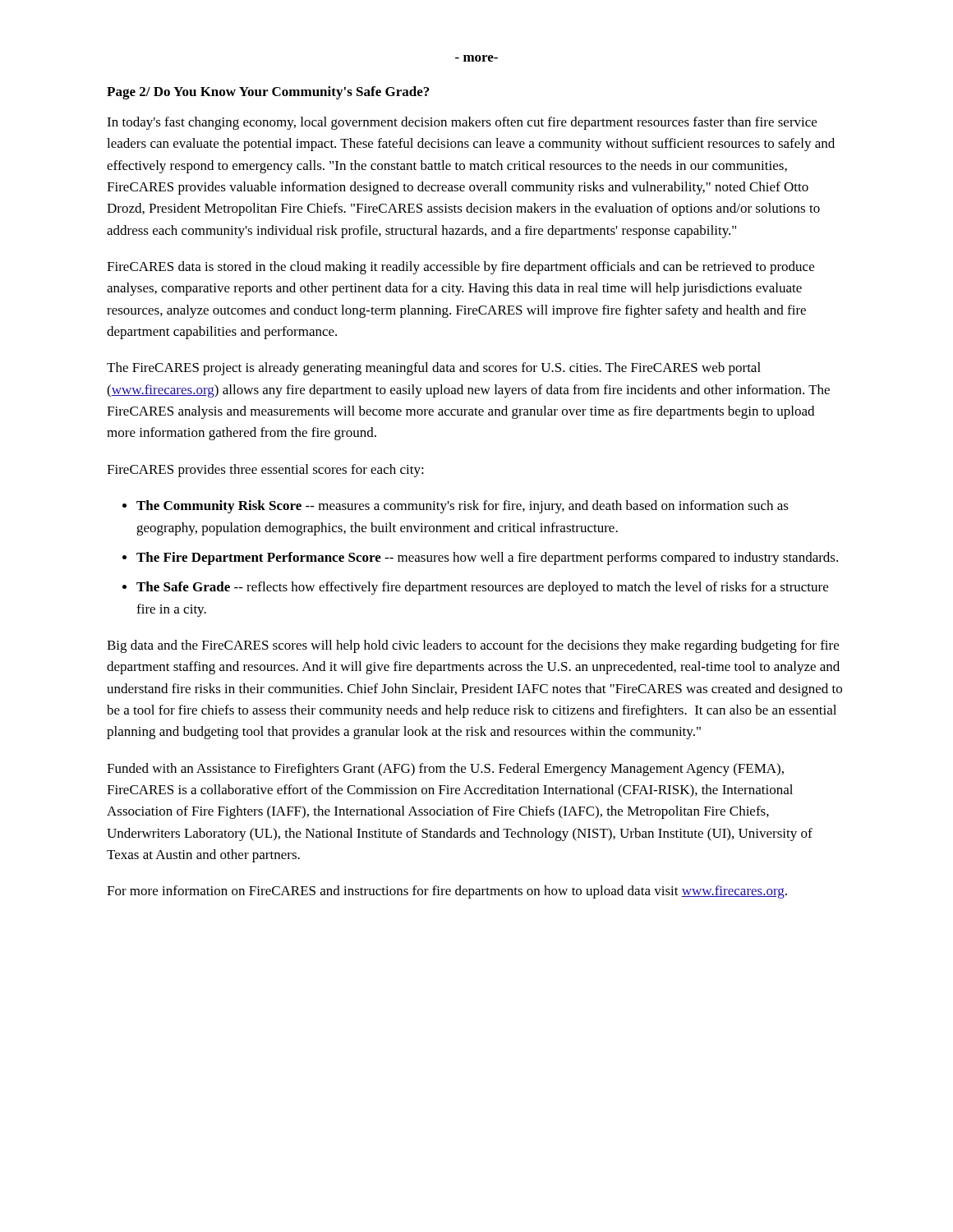Screen dimensions: 1232x953
Task: Point to the block starting "FireCARES data is stored in the cloud"
Action: (x=461, y=299)
